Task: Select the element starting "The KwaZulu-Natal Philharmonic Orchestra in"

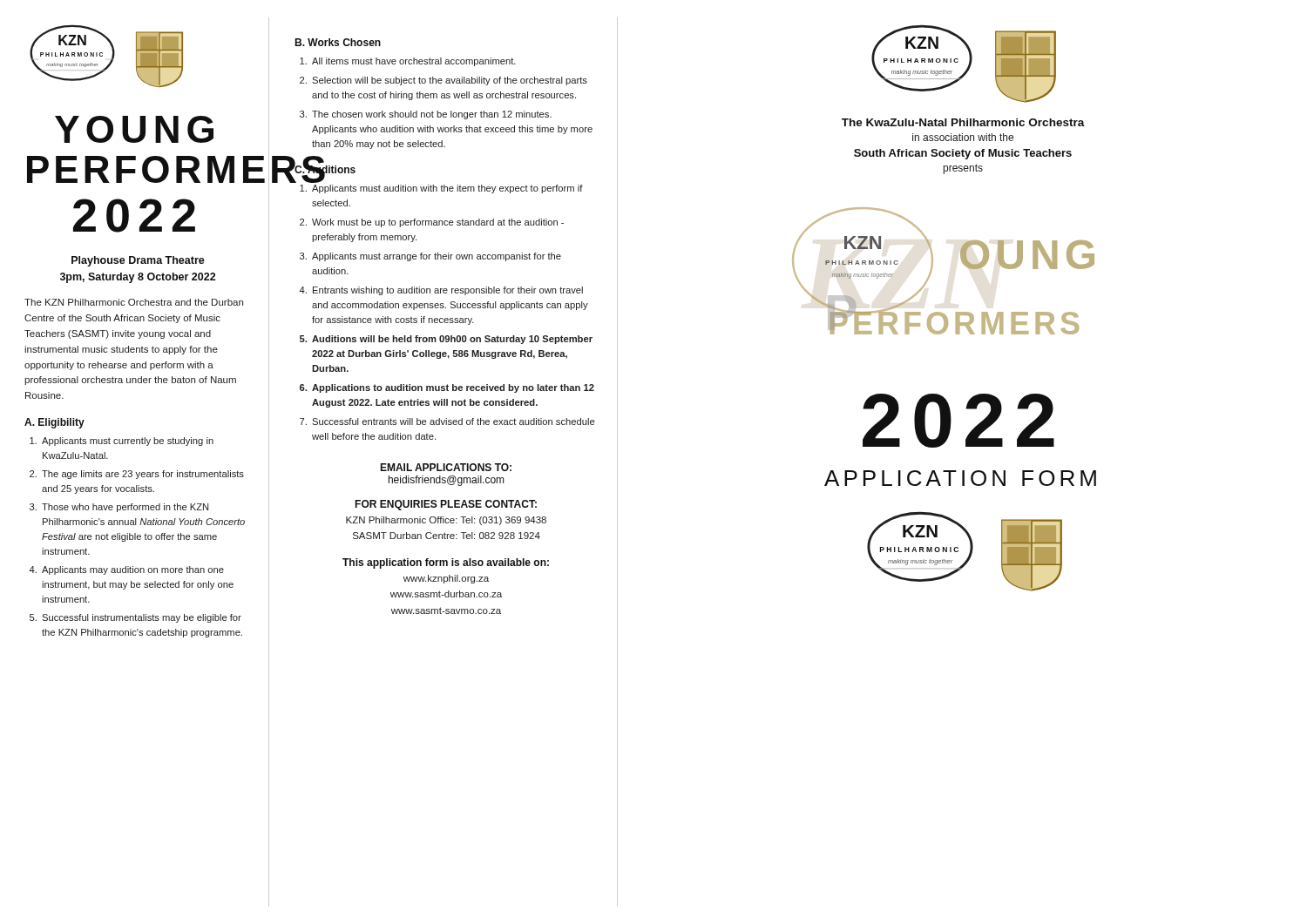Action: [963, 145]
